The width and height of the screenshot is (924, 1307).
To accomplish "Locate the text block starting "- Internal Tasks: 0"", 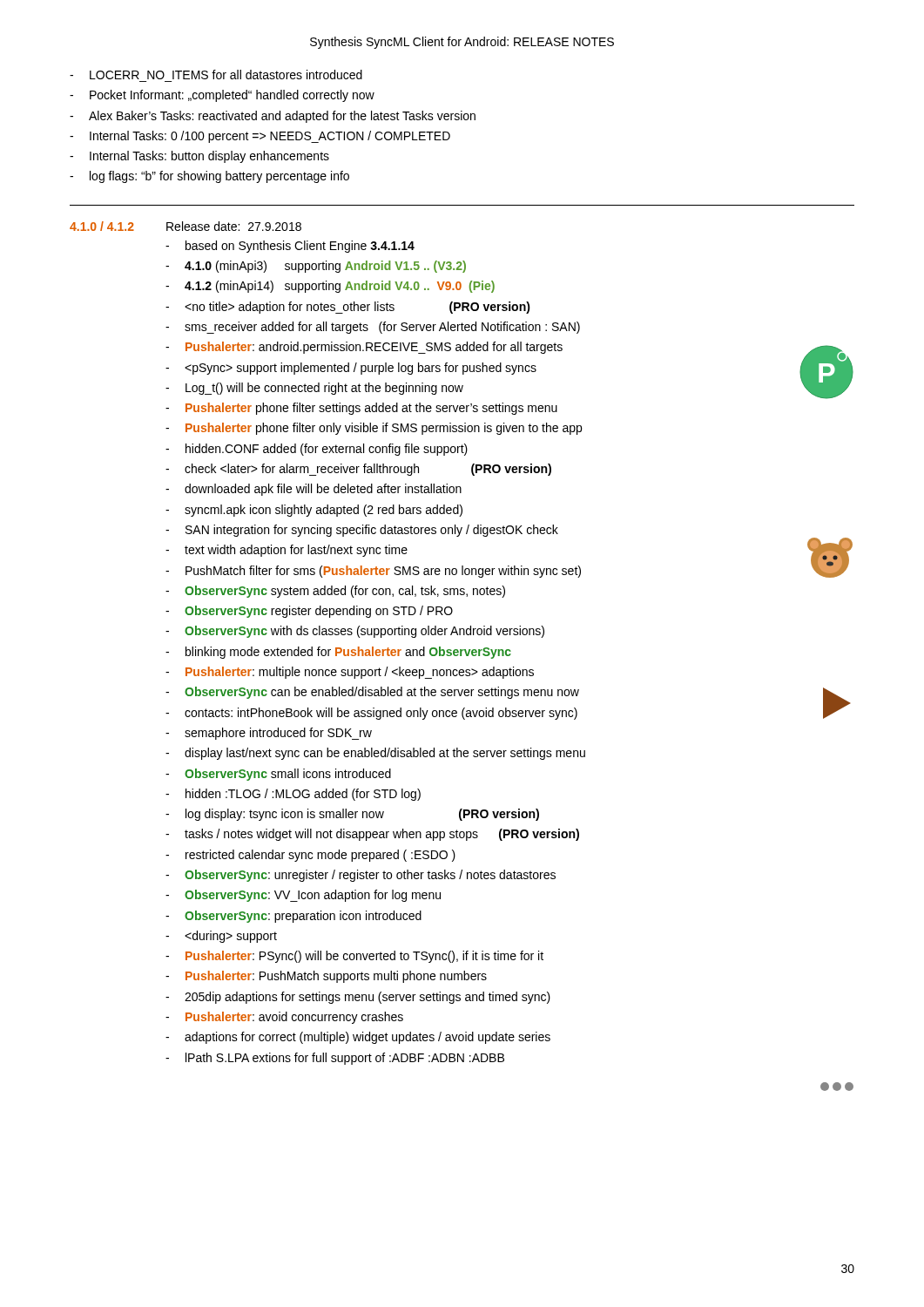I will (x=260, y=137).
